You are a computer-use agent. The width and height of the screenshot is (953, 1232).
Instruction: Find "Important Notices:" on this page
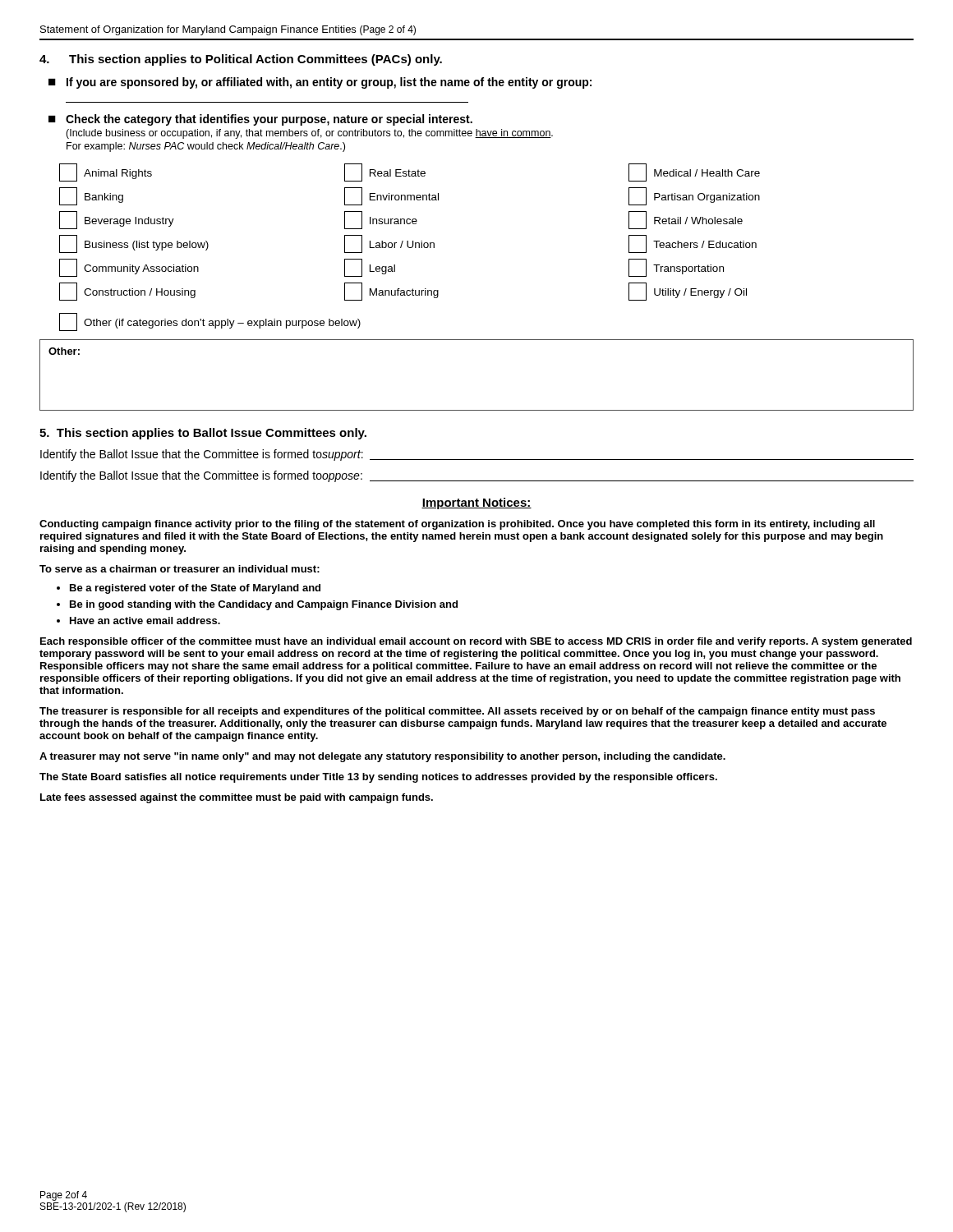click(x=476, y=502)
